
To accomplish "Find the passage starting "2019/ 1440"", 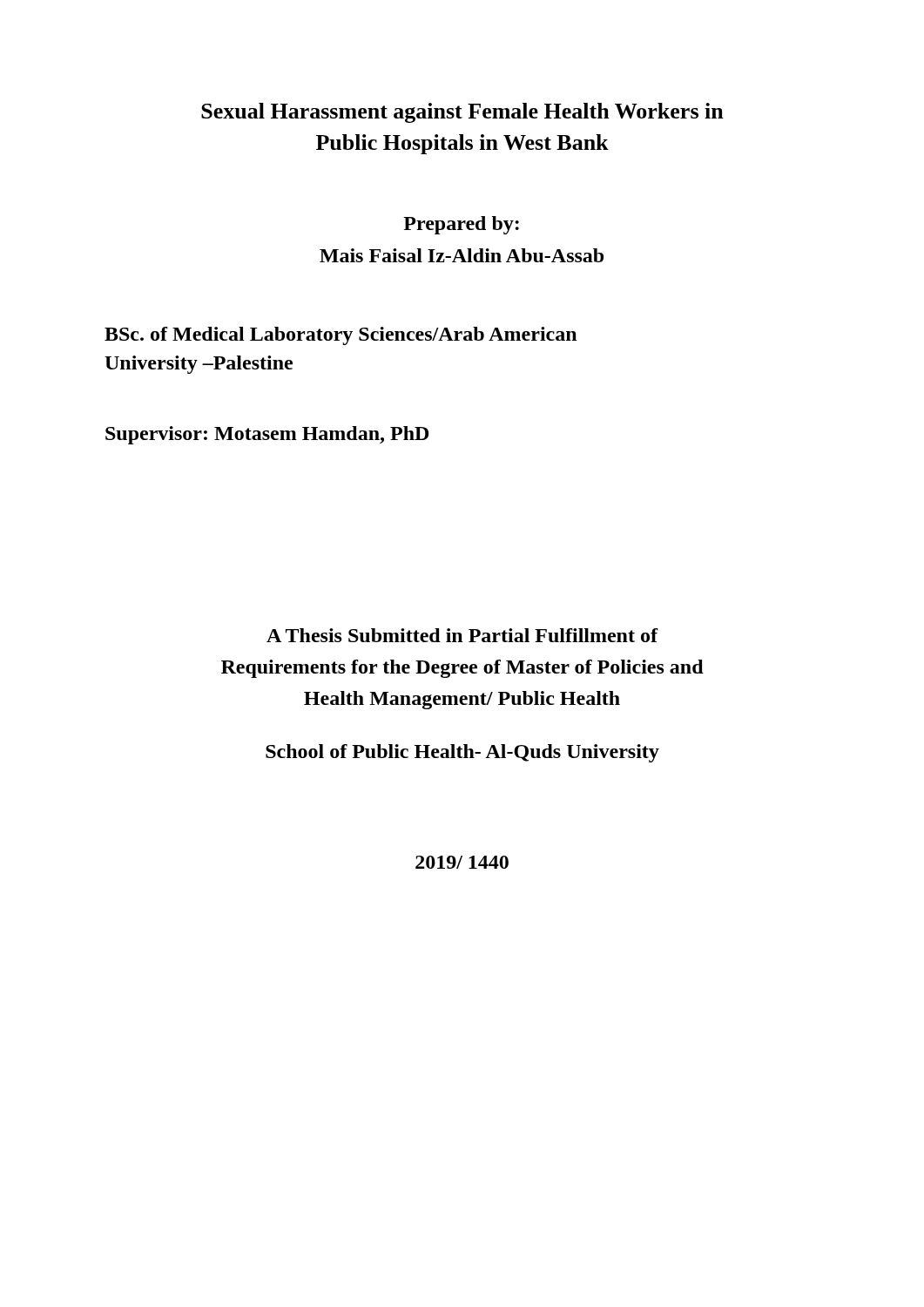I will 462,862.
